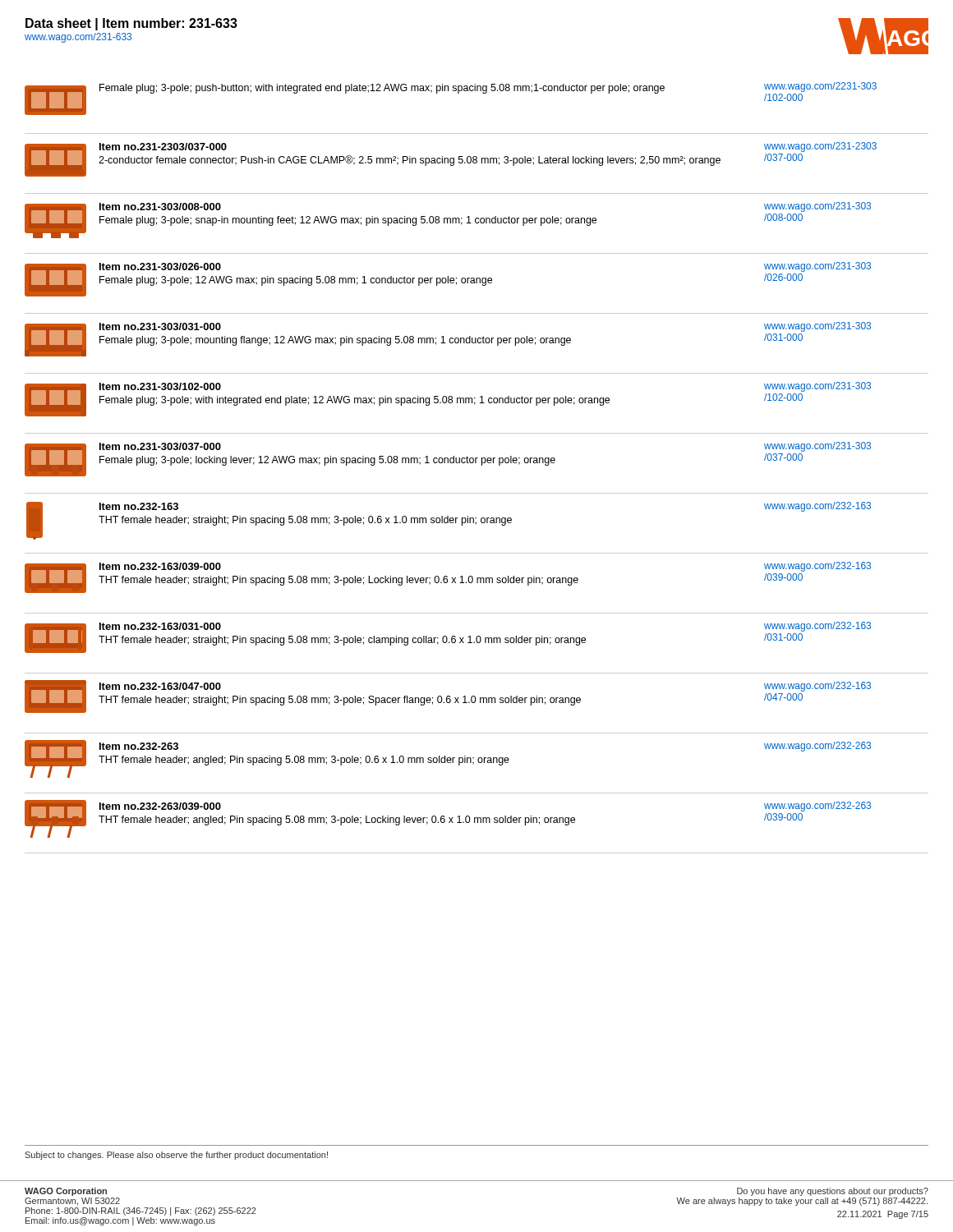This screenshot has height=1232, width=953.
Task: Find the list item containing "Item no.232-163 THT female header; straight; Pin spacing"
Action: click(476, 520)
